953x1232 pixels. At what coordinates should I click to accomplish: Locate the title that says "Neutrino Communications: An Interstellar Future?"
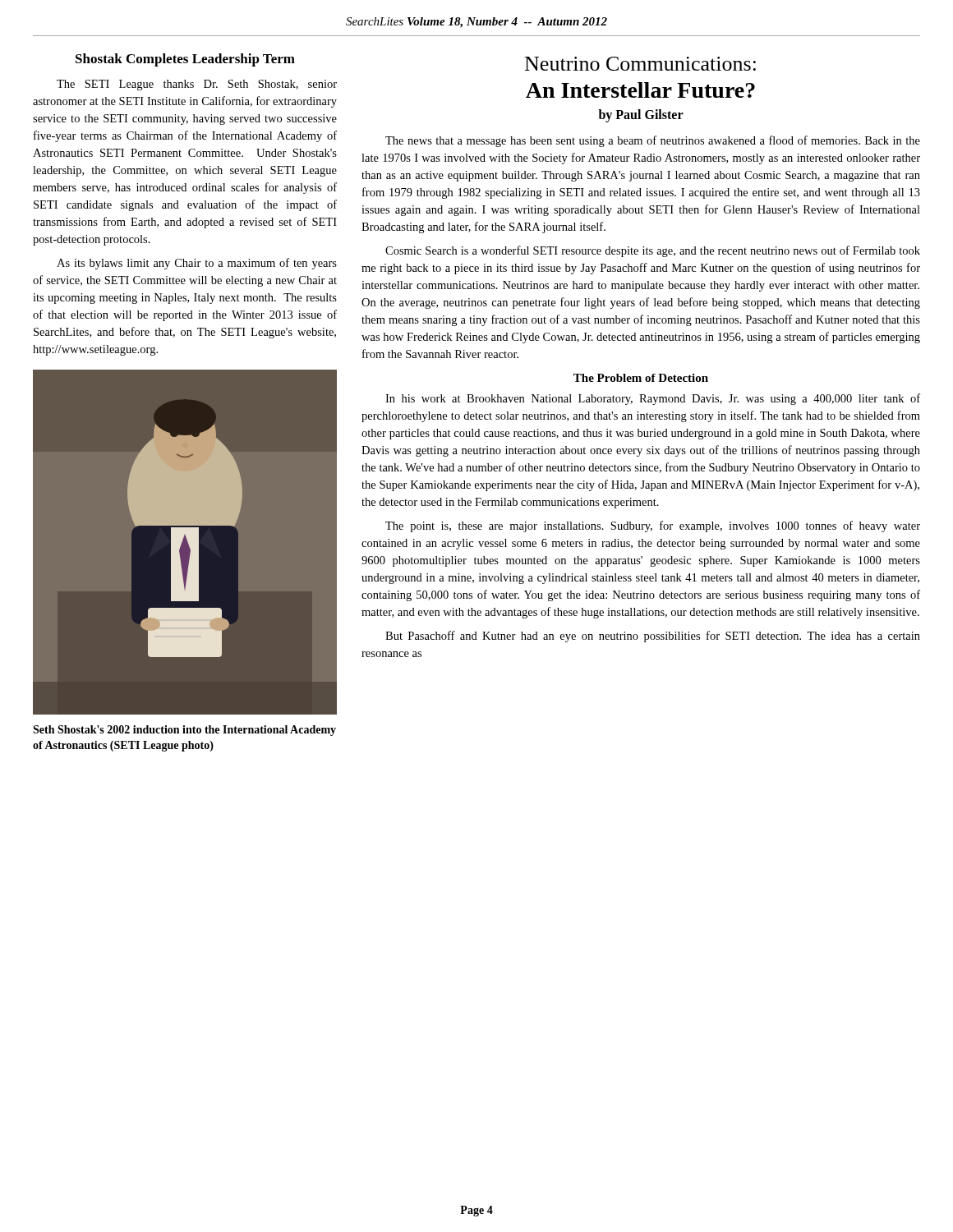pos(641,87)
